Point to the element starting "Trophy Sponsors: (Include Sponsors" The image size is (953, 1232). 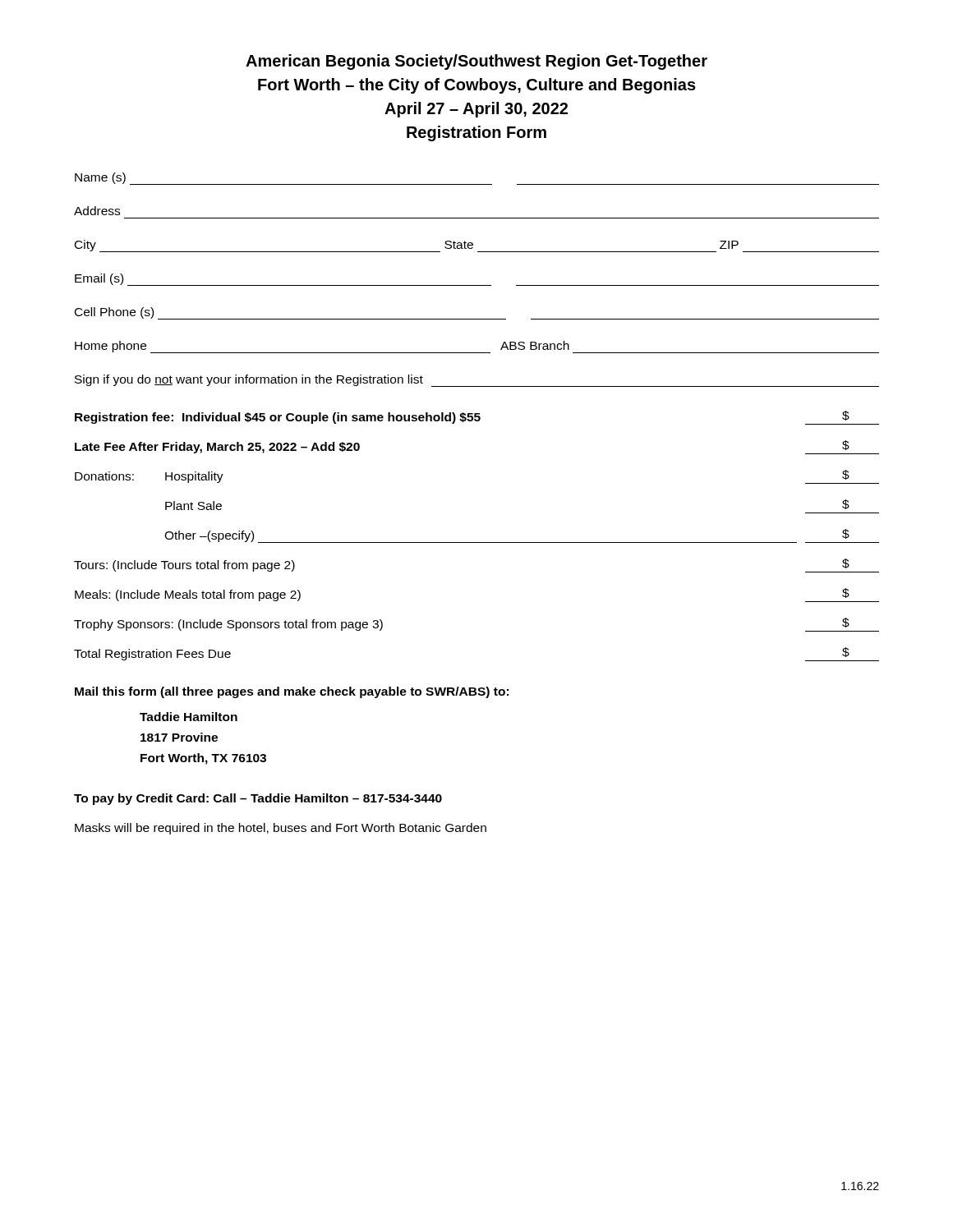tap(230, 625)
